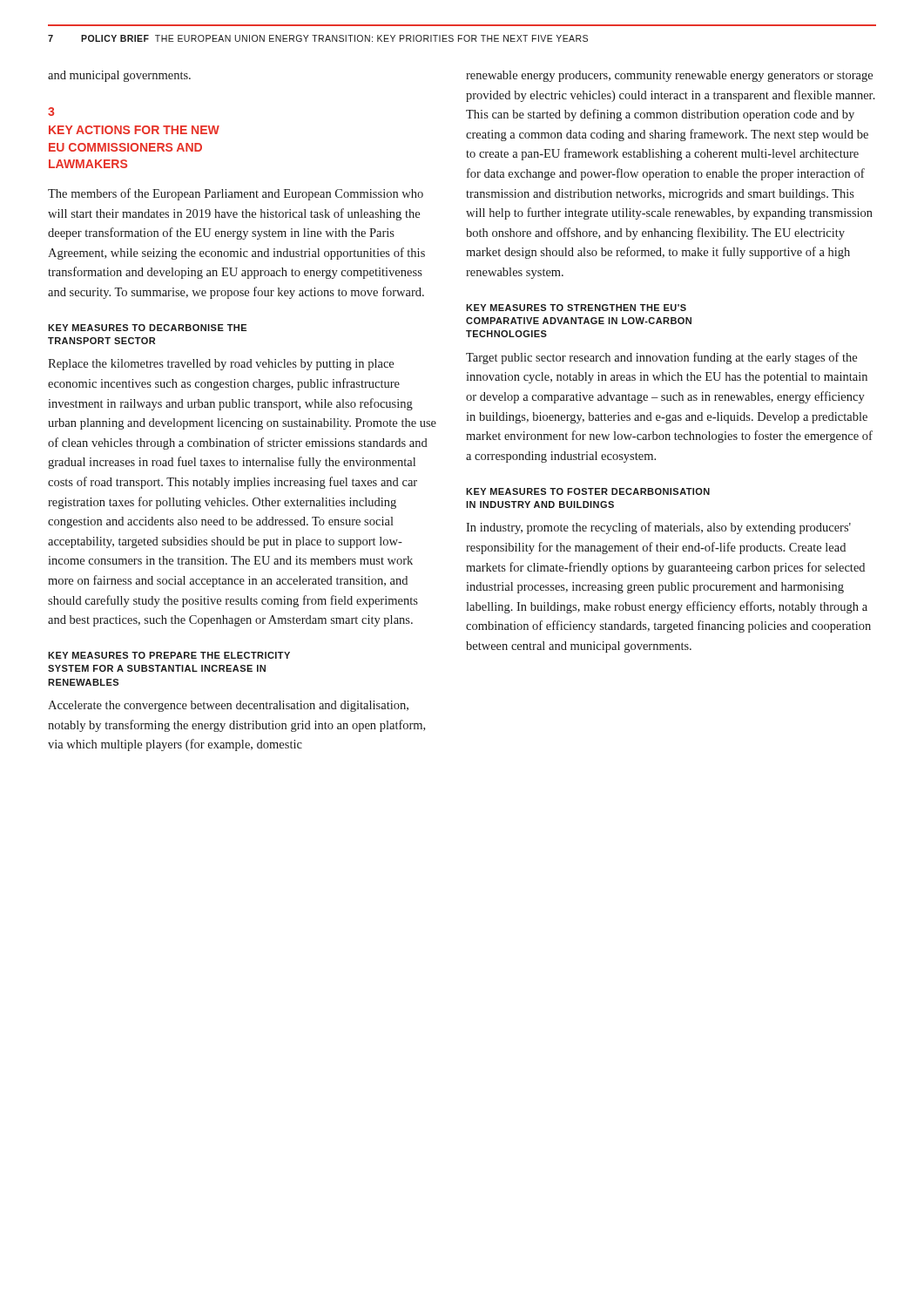Viewport: 924px width, 1307px height.
Task: Select the text block that reads "The members of the European Parliament and European"
Action: tap(237, 243)
